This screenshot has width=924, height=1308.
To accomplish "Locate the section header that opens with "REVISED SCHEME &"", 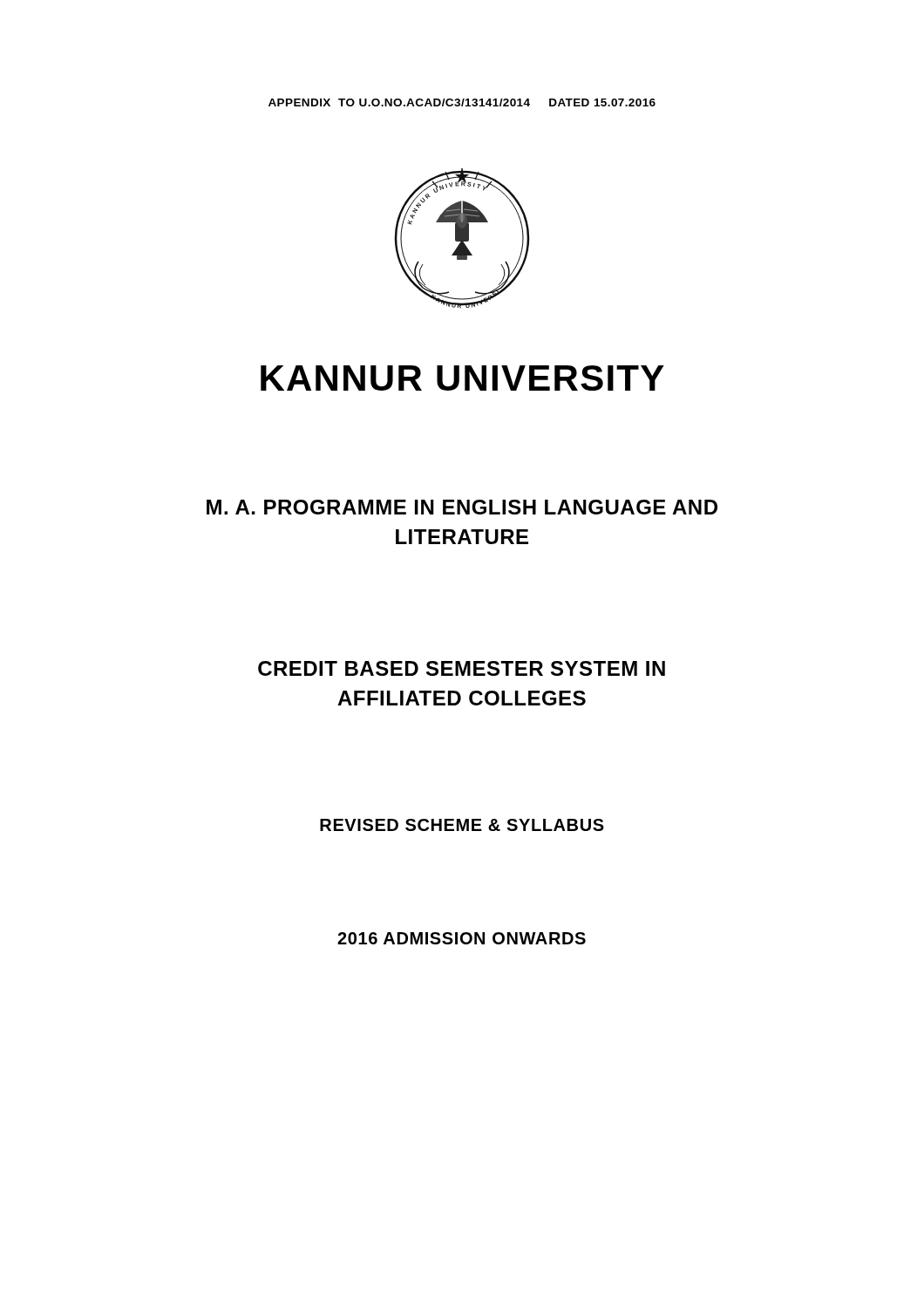I will point(462,825).
